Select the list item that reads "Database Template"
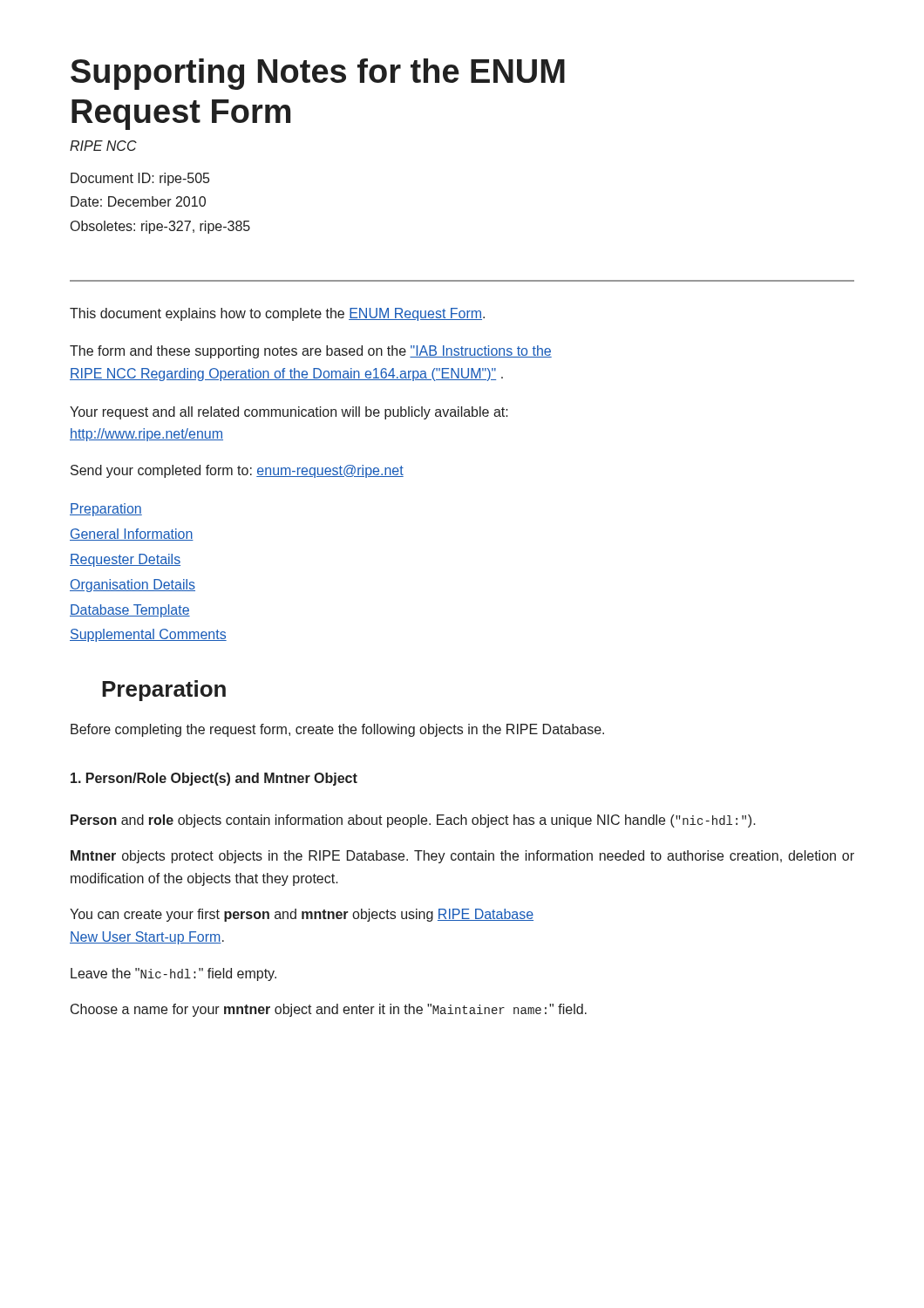 [130, 610]
